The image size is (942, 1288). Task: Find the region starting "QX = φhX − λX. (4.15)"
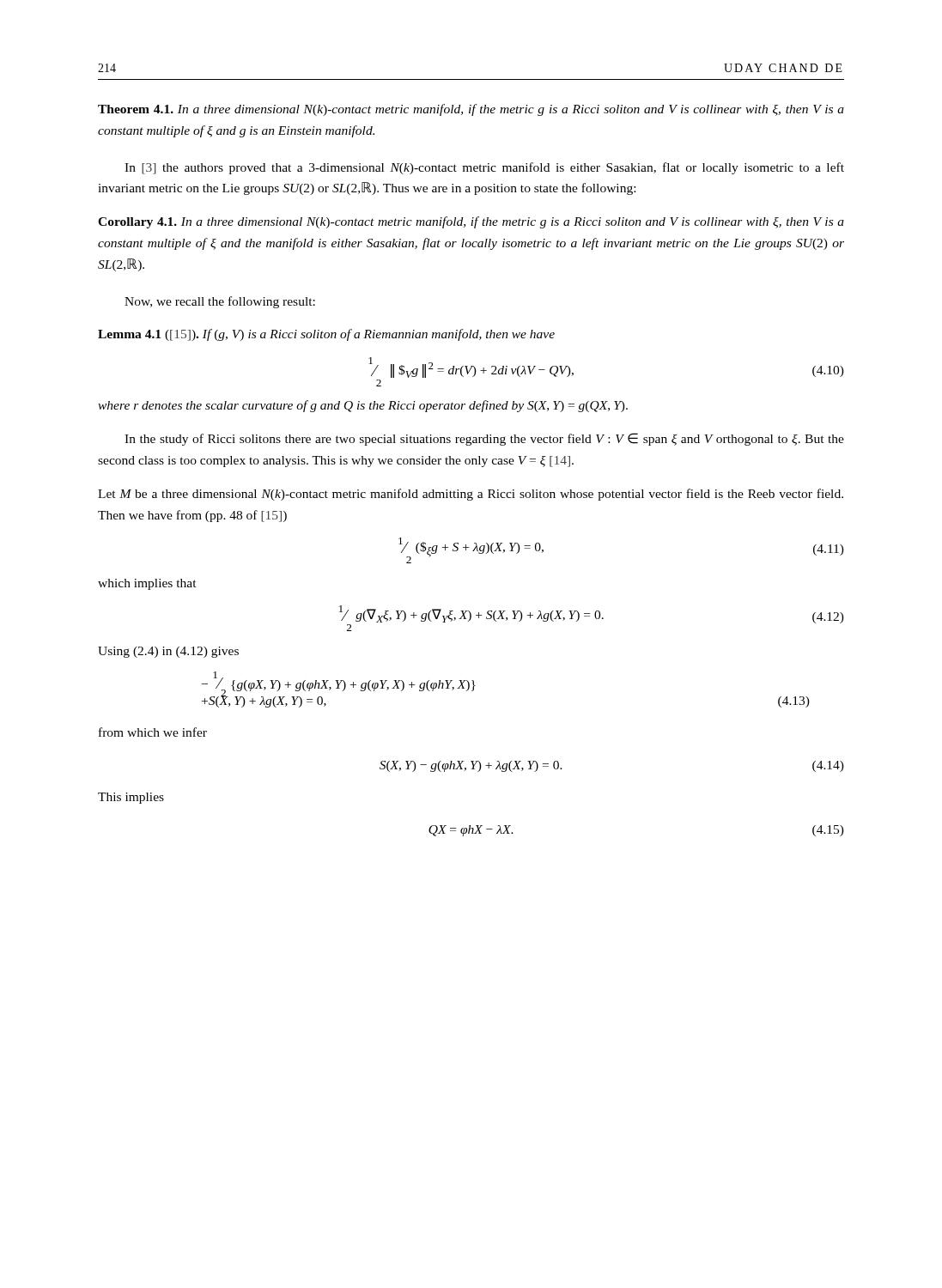(471, 829)
